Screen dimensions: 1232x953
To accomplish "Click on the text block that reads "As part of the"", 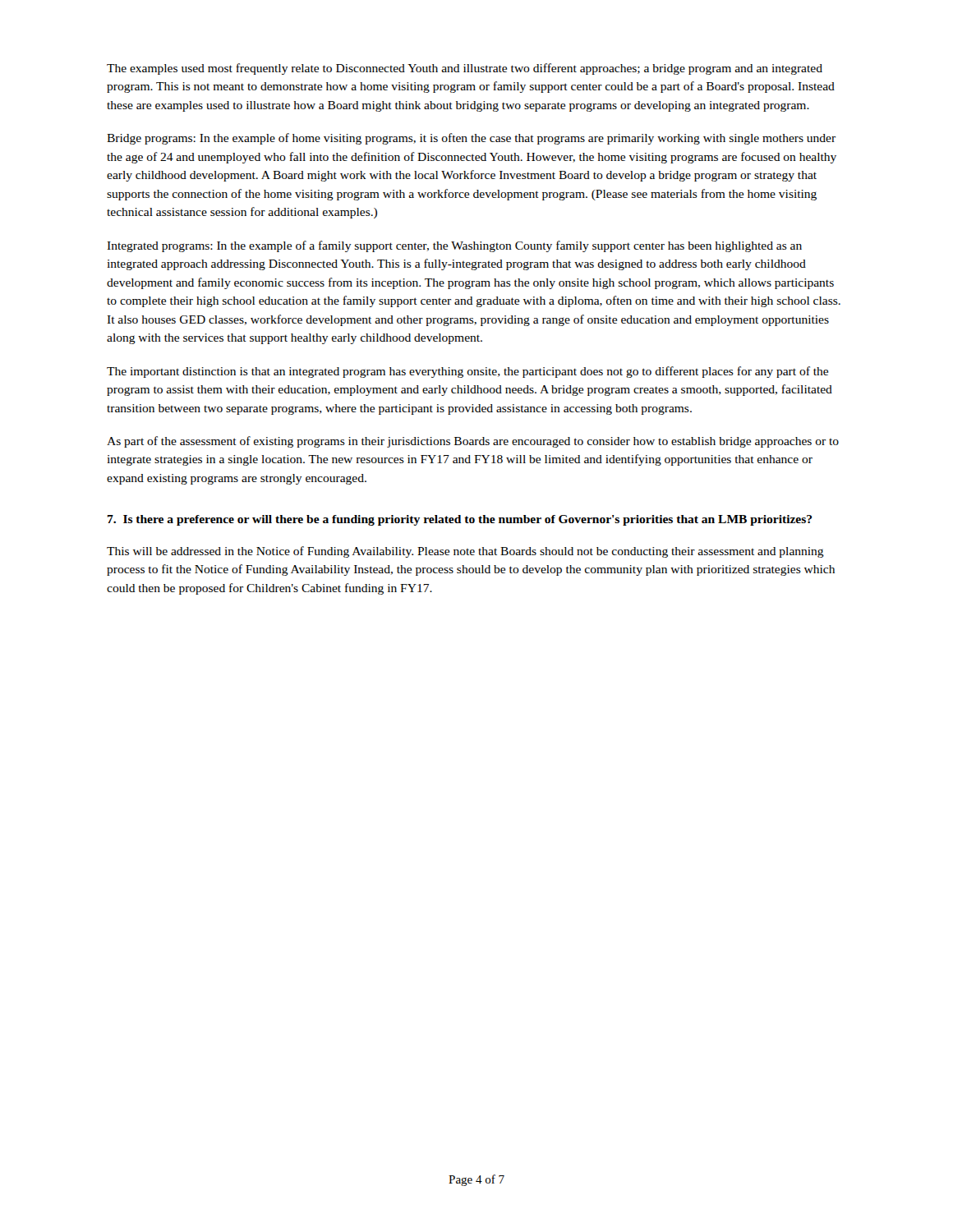I will (473, 459).
